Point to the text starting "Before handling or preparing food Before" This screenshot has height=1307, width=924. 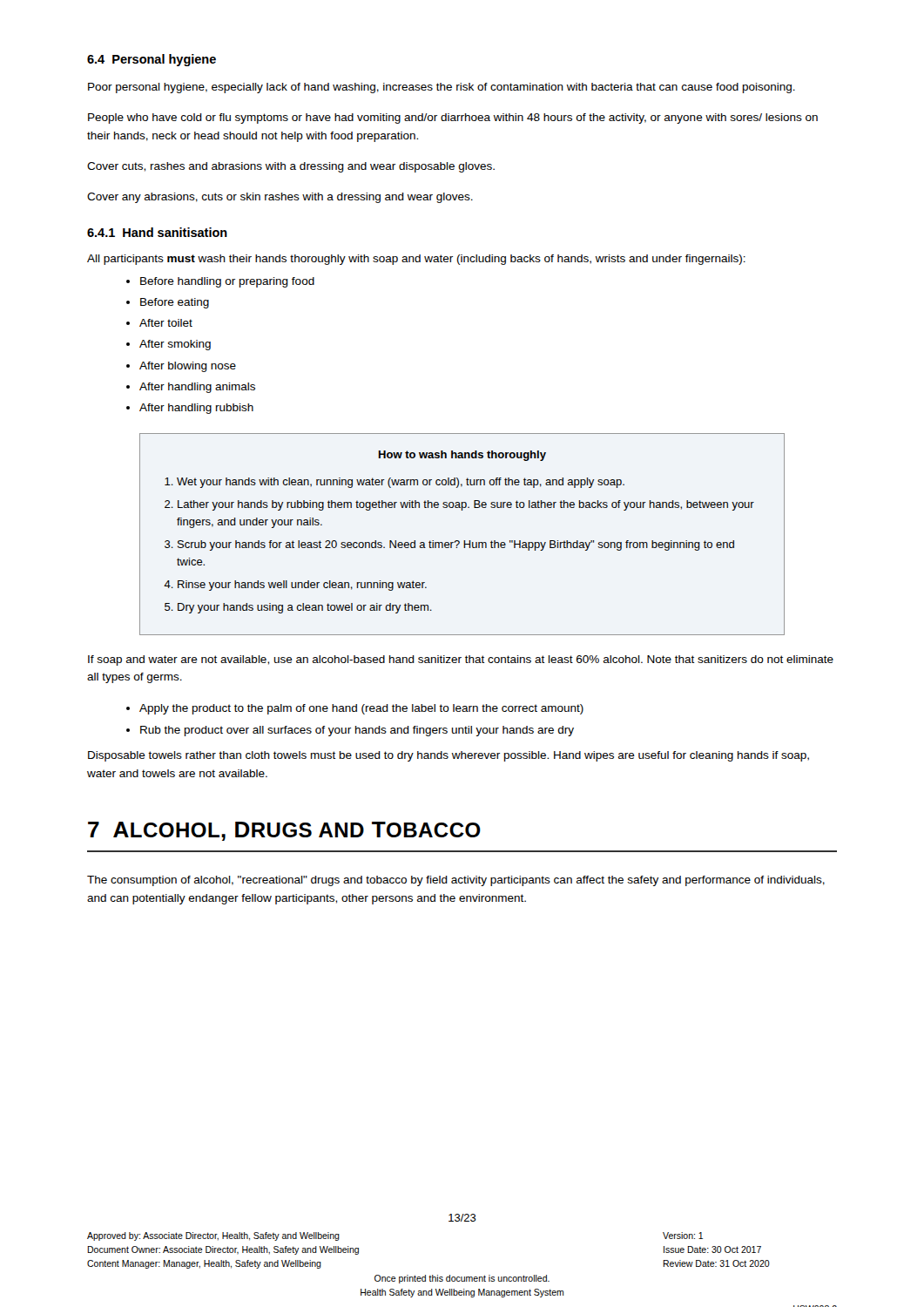pyautogui.click(x=220, y=282)
